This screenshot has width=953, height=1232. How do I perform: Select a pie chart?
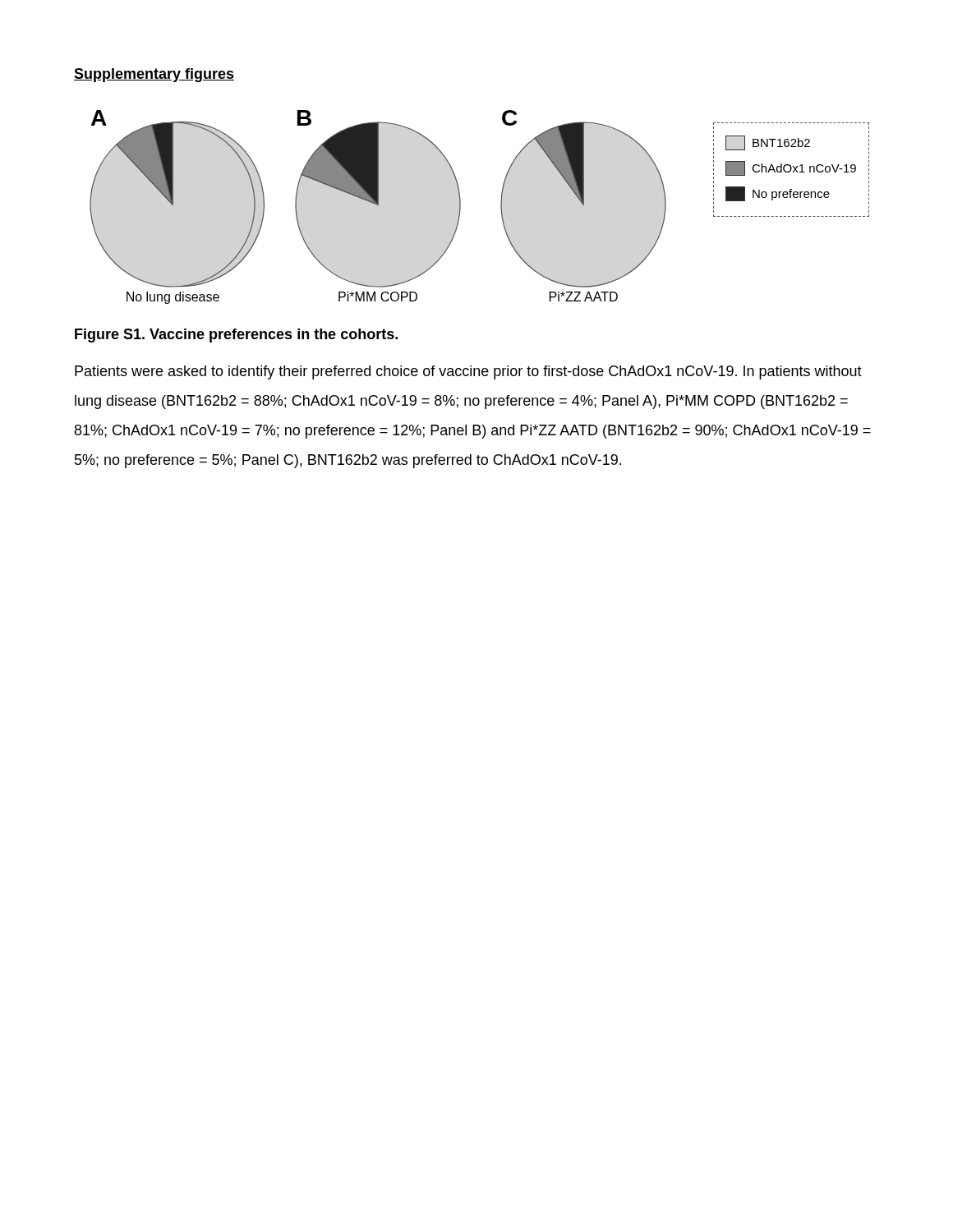476,205
